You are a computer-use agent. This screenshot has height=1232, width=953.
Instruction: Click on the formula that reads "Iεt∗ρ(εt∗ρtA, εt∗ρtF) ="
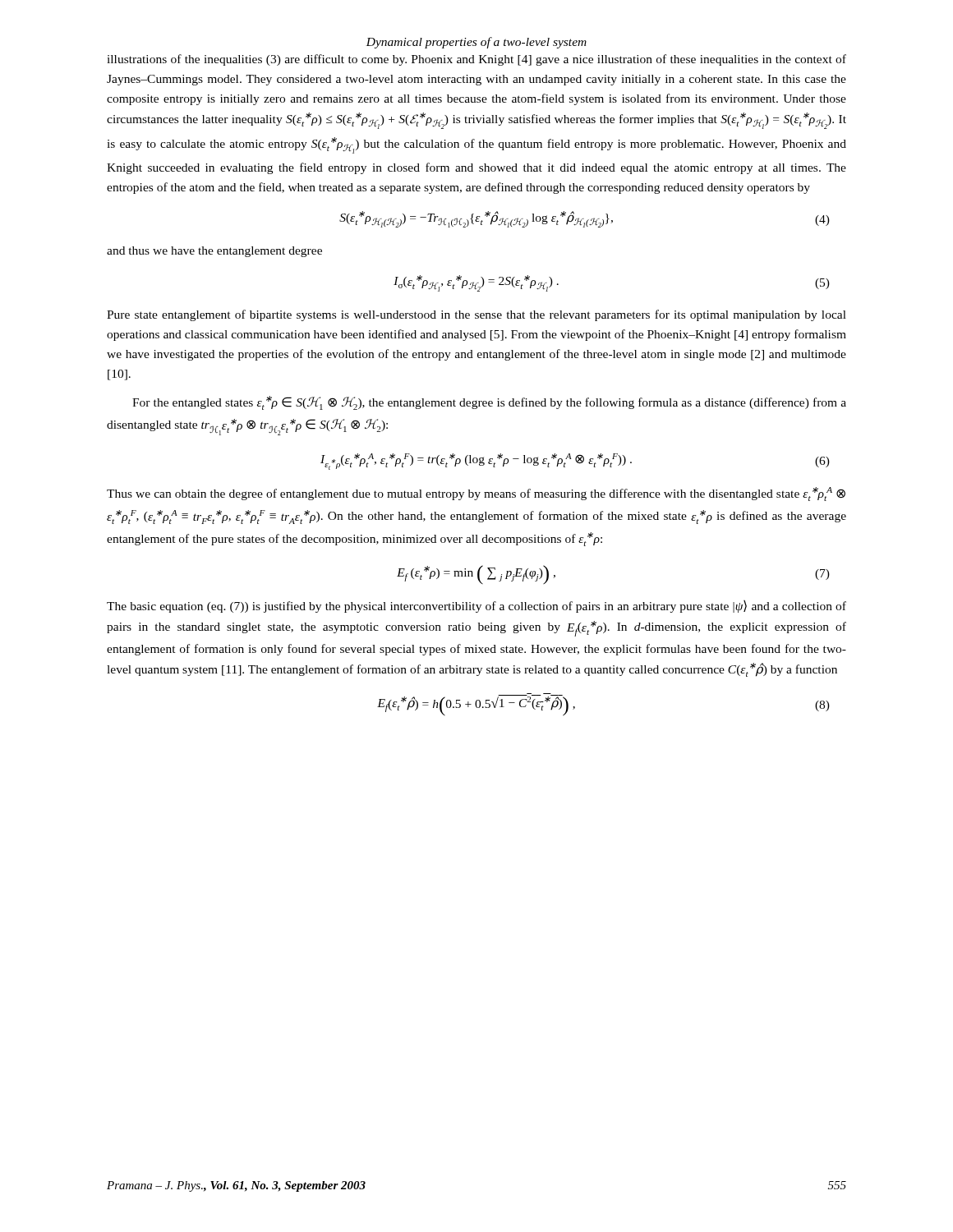pyautogui.click(x=476, y=461)
